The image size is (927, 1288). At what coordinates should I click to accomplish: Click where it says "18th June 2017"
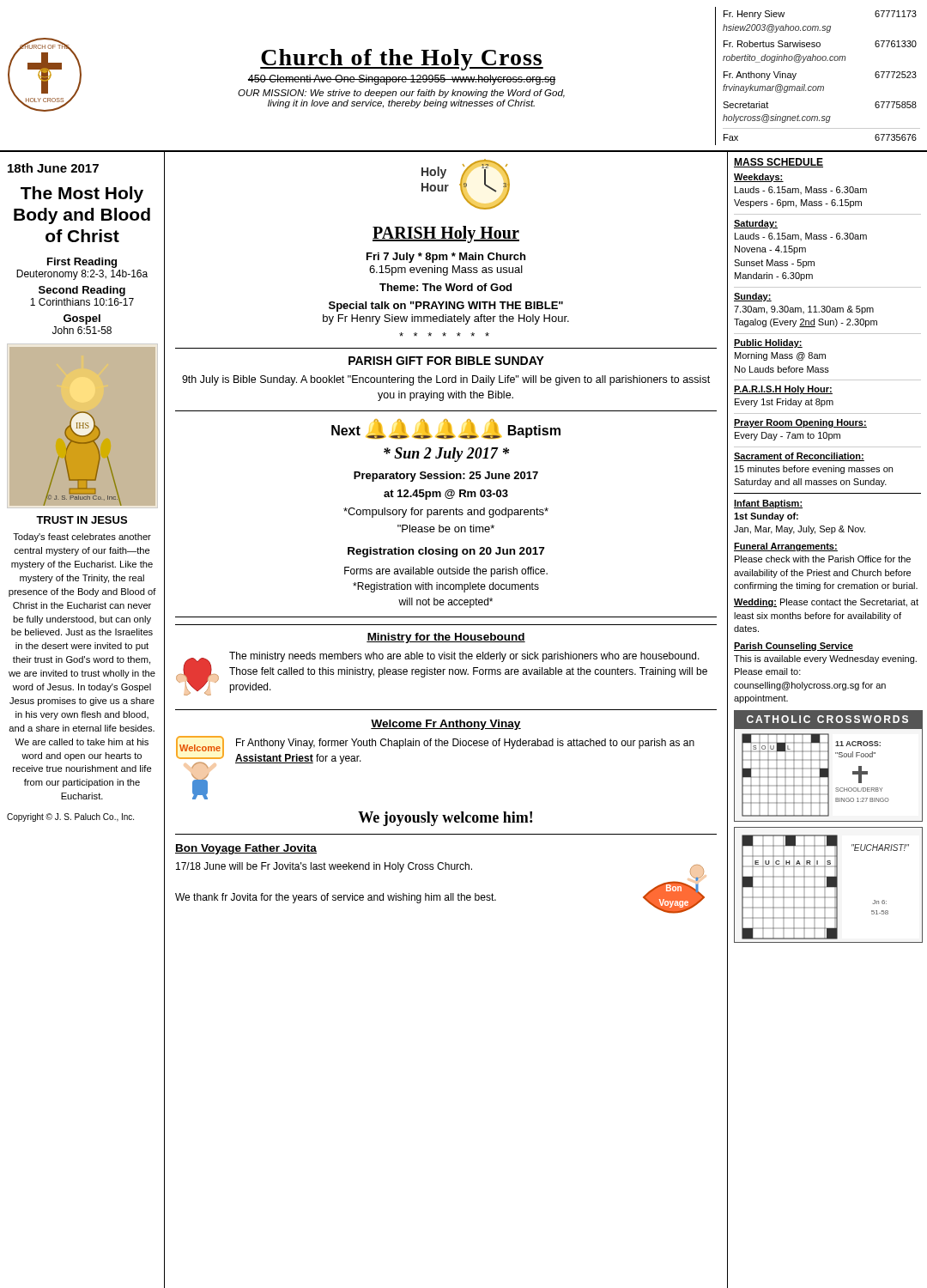53,167
